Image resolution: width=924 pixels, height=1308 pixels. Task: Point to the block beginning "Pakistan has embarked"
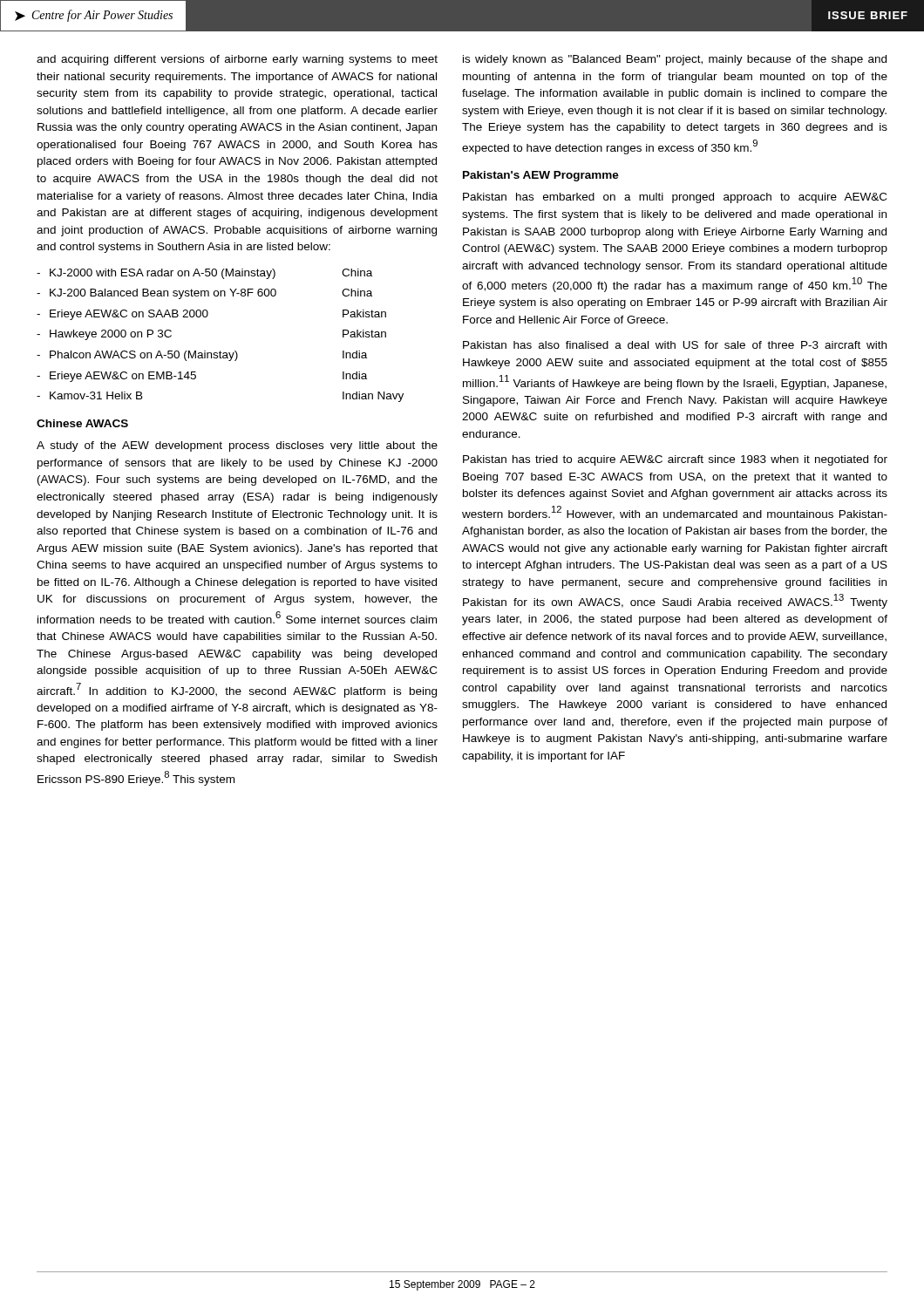coord(675,477)
